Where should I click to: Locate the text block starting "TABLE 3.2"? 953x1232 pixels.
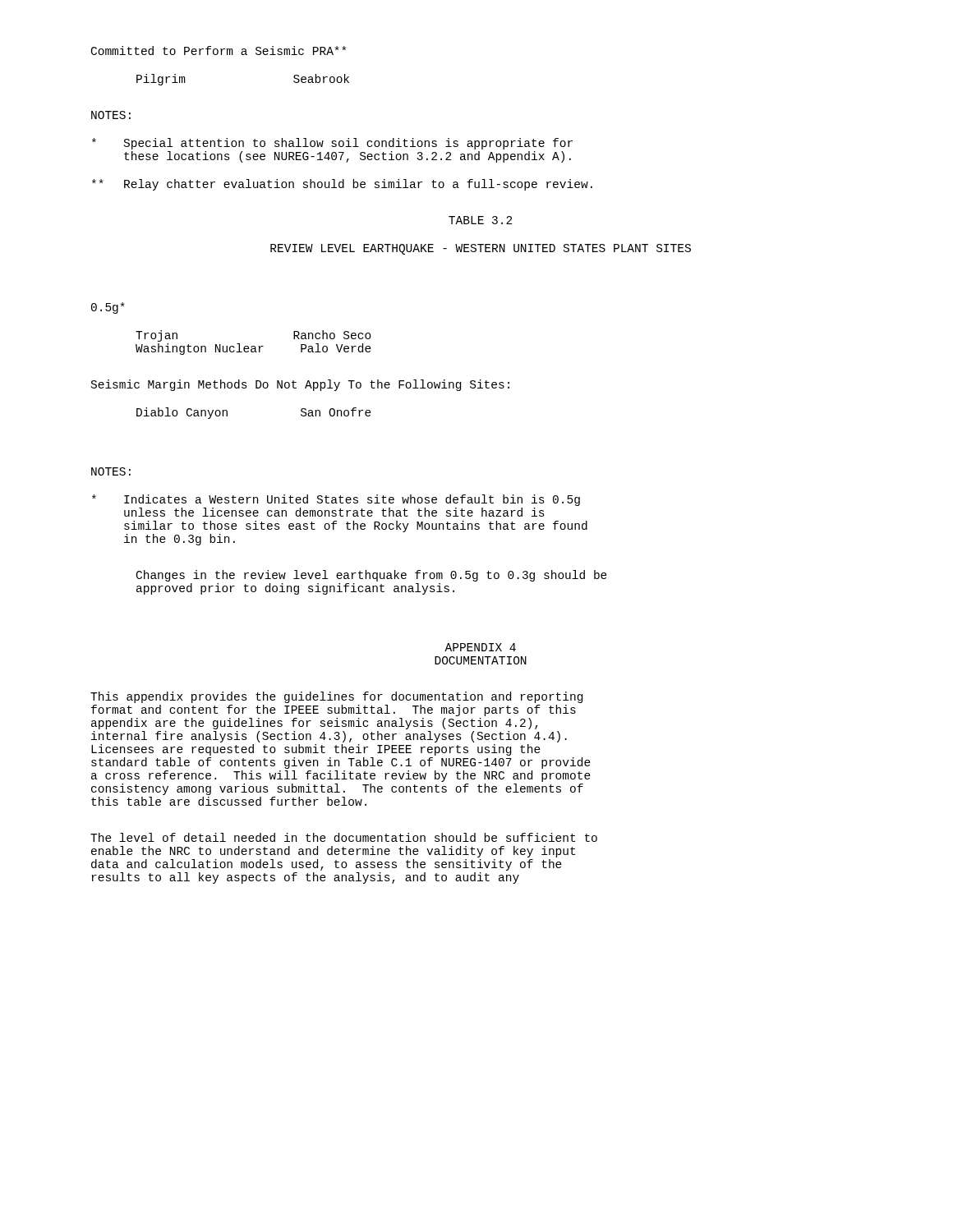point(481,221)
